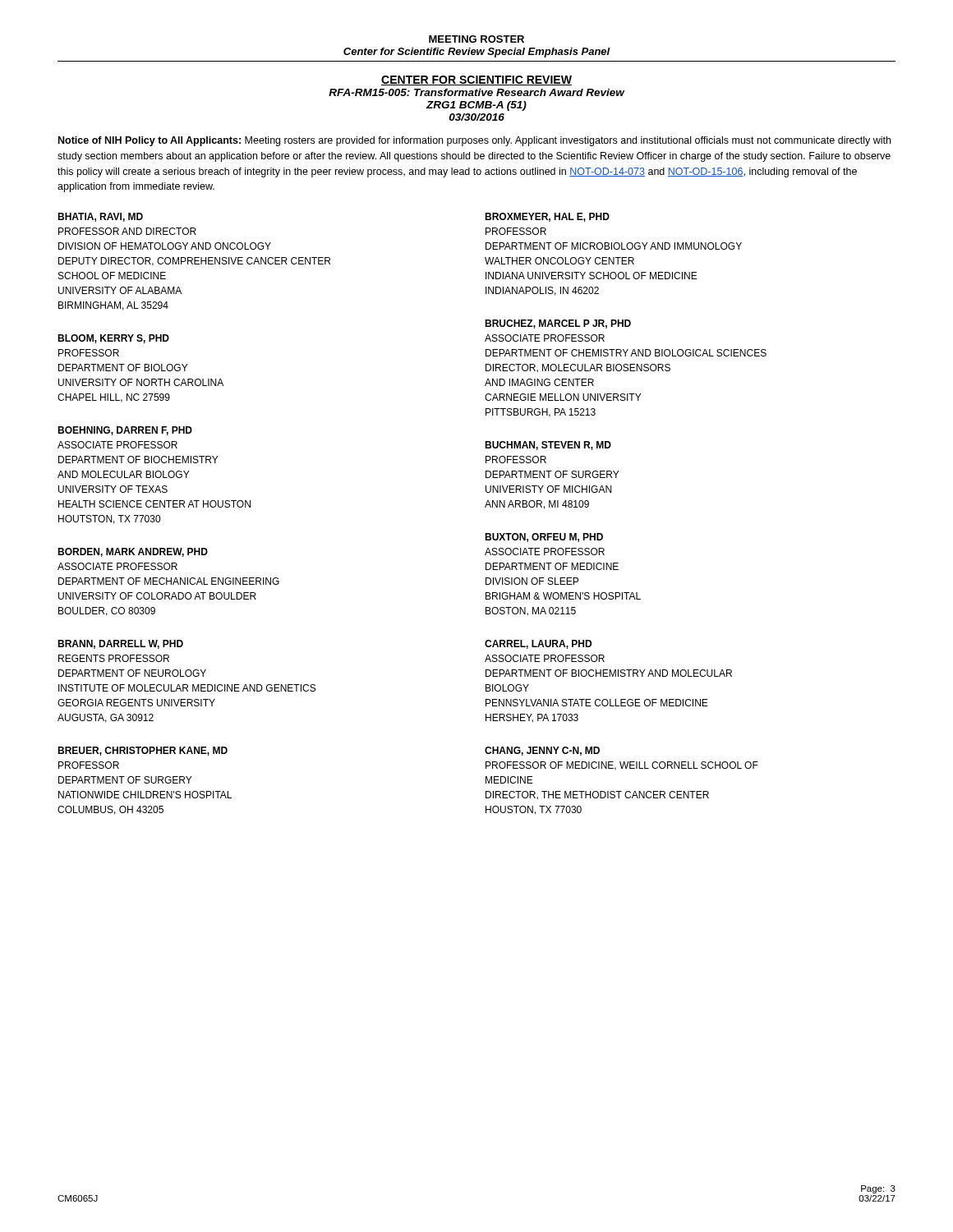Image resolution: width=953 pixels, height=1232 pixels.
Task: Select the list item that reads "BLOOM, KERRY S, PHD PROFESSOR DEPARTMENT OF"
Action: (x=113, y=339)
